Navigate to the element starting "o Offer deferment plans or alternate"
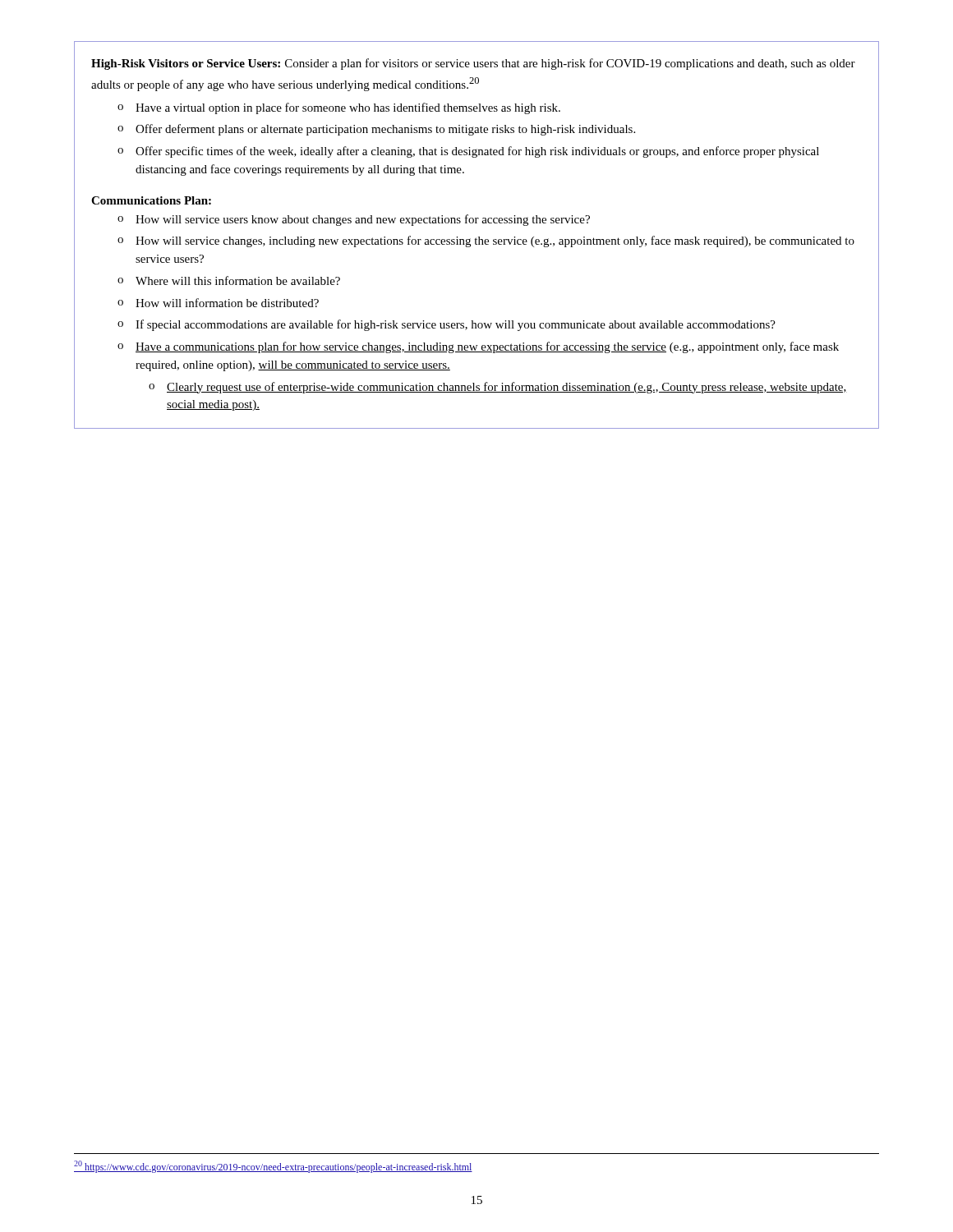Screen dimensions: 1232x953 coord(490,130)
